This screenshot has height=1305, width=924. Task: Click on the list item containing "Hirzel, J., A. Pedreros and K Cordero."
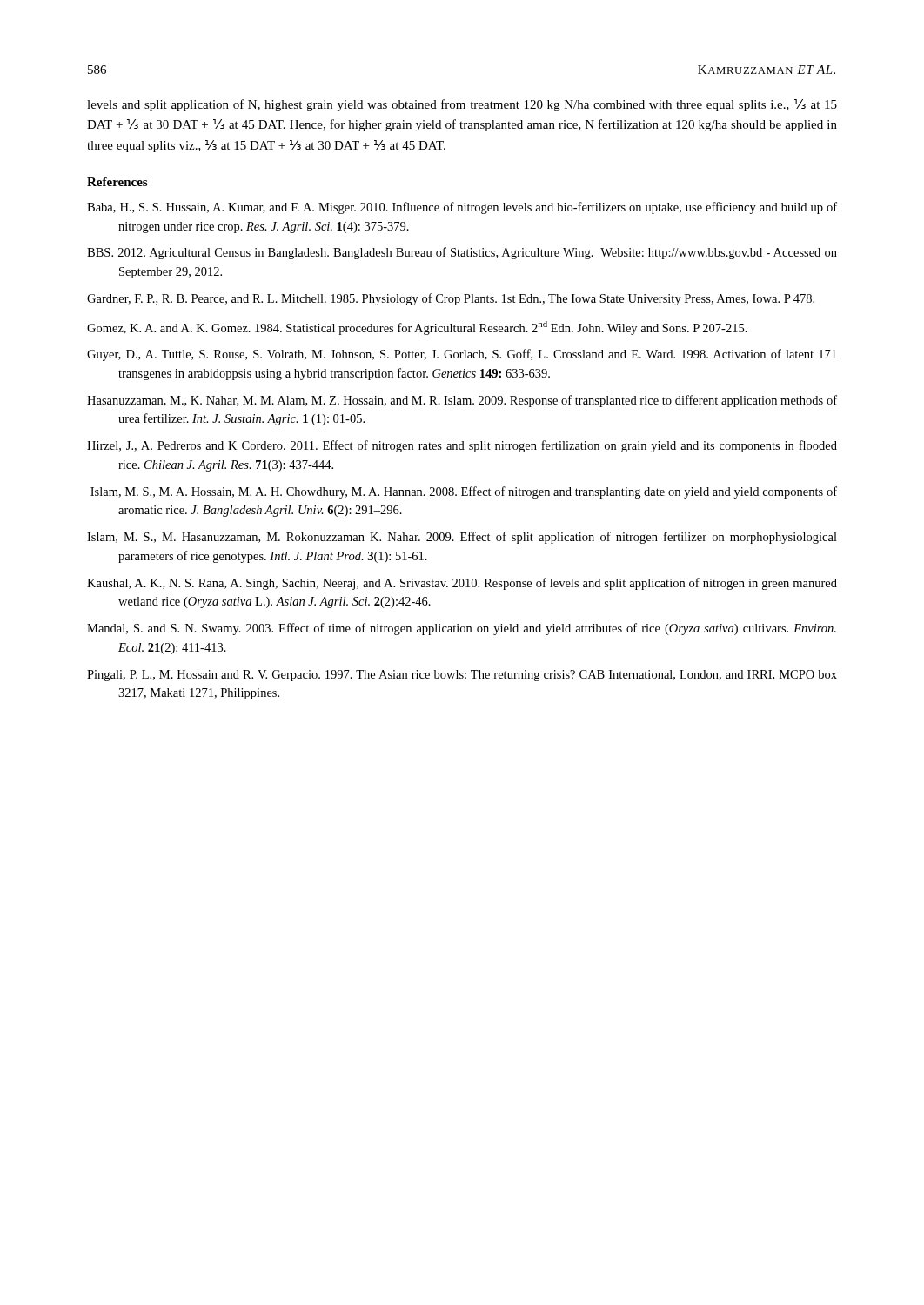[x=462, y=455]
